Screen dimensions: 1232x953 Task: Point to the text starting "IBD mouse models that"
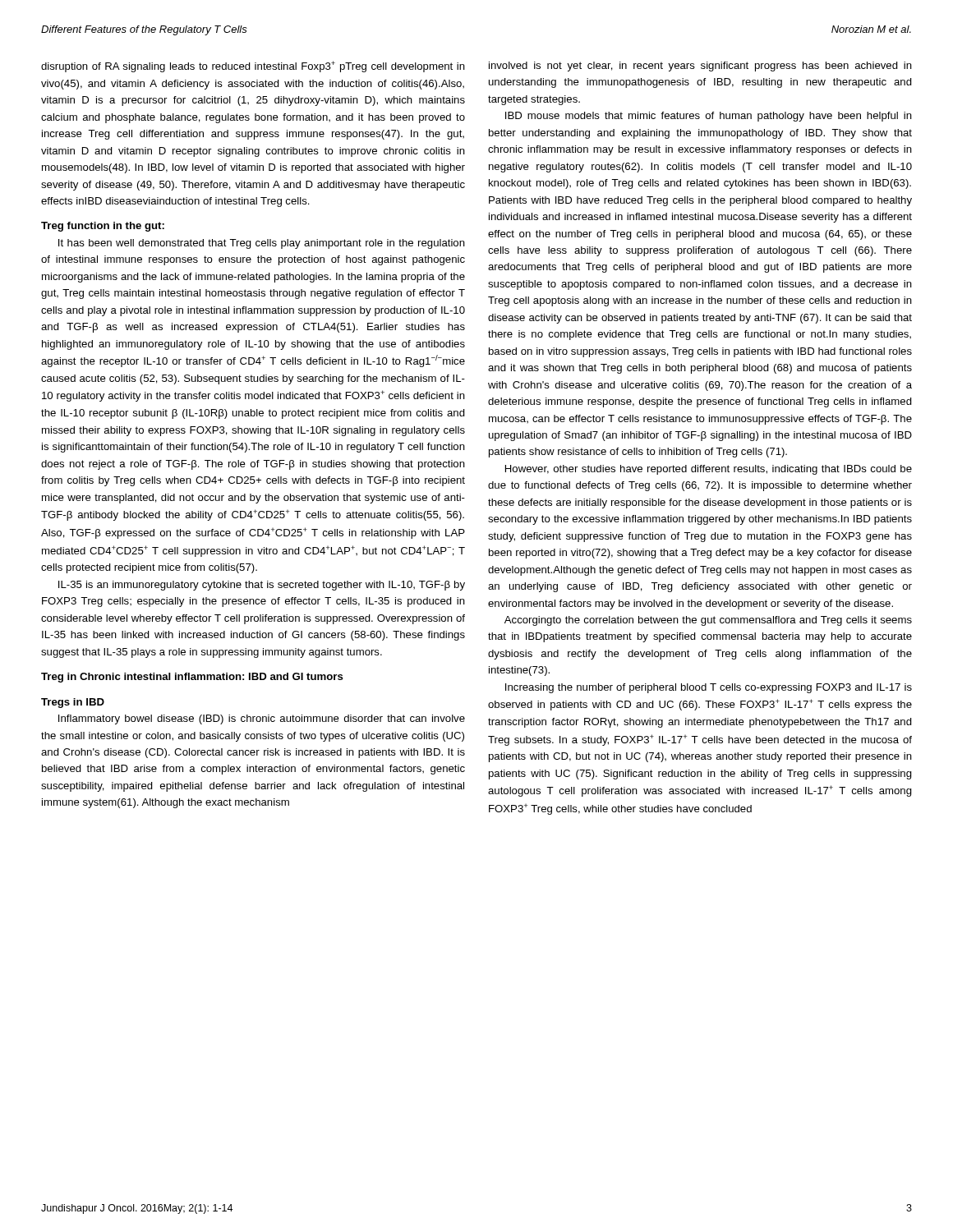click(x=700, y=284)
